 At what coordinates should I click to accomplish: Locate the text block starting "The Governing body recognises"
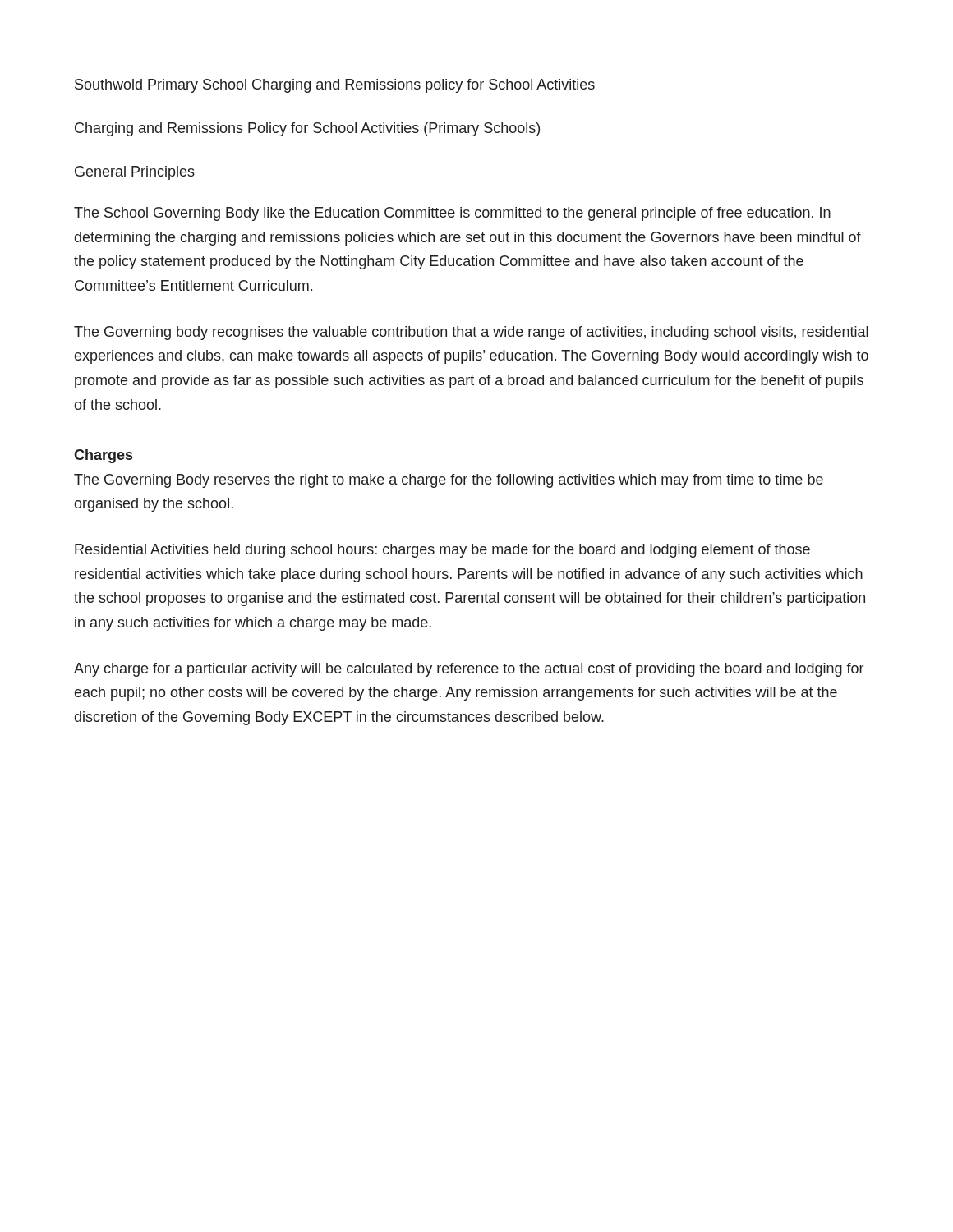point(471,368)
